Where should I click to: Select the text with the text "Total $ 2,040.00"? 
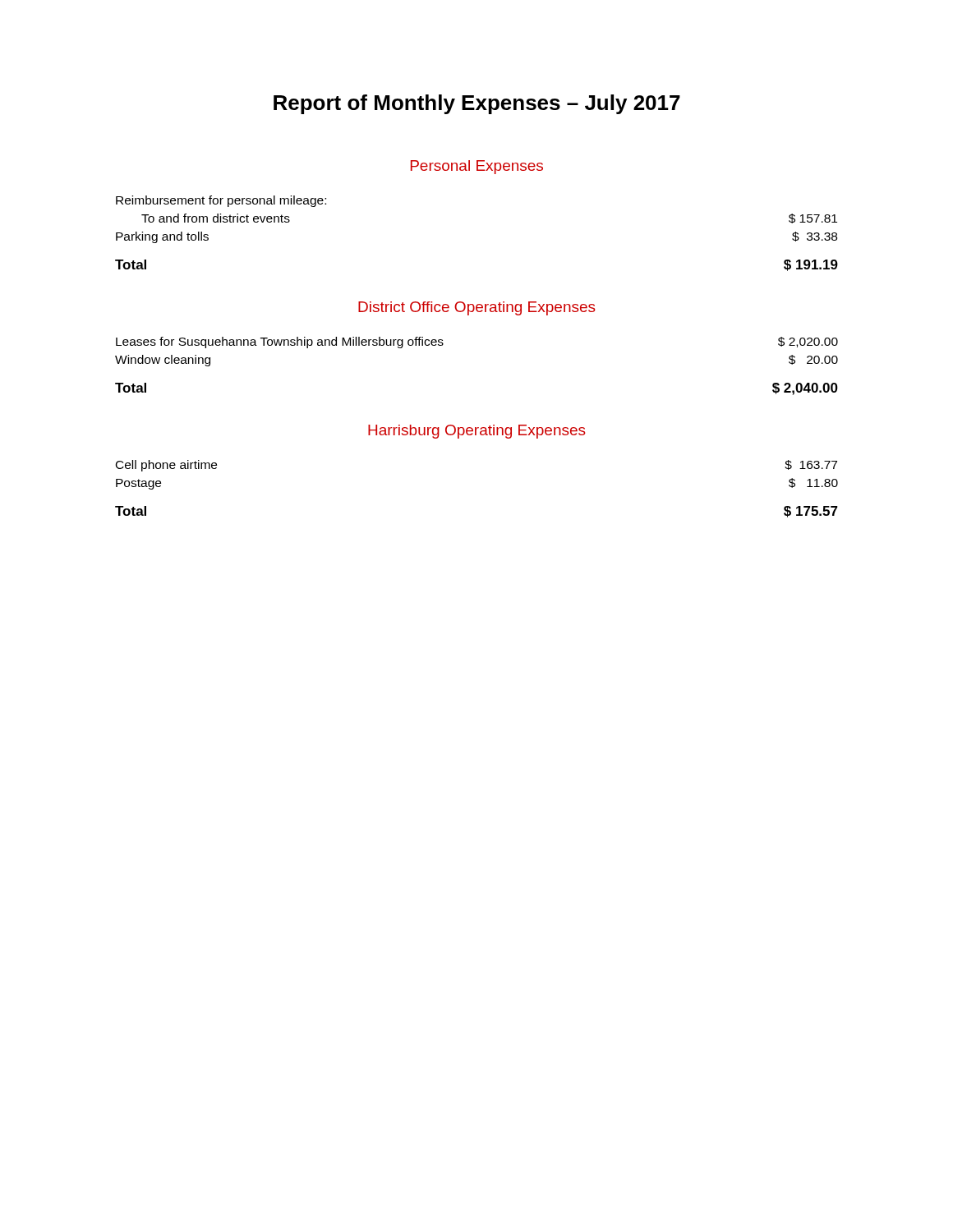pyautogui.click(x=130, y=389)
